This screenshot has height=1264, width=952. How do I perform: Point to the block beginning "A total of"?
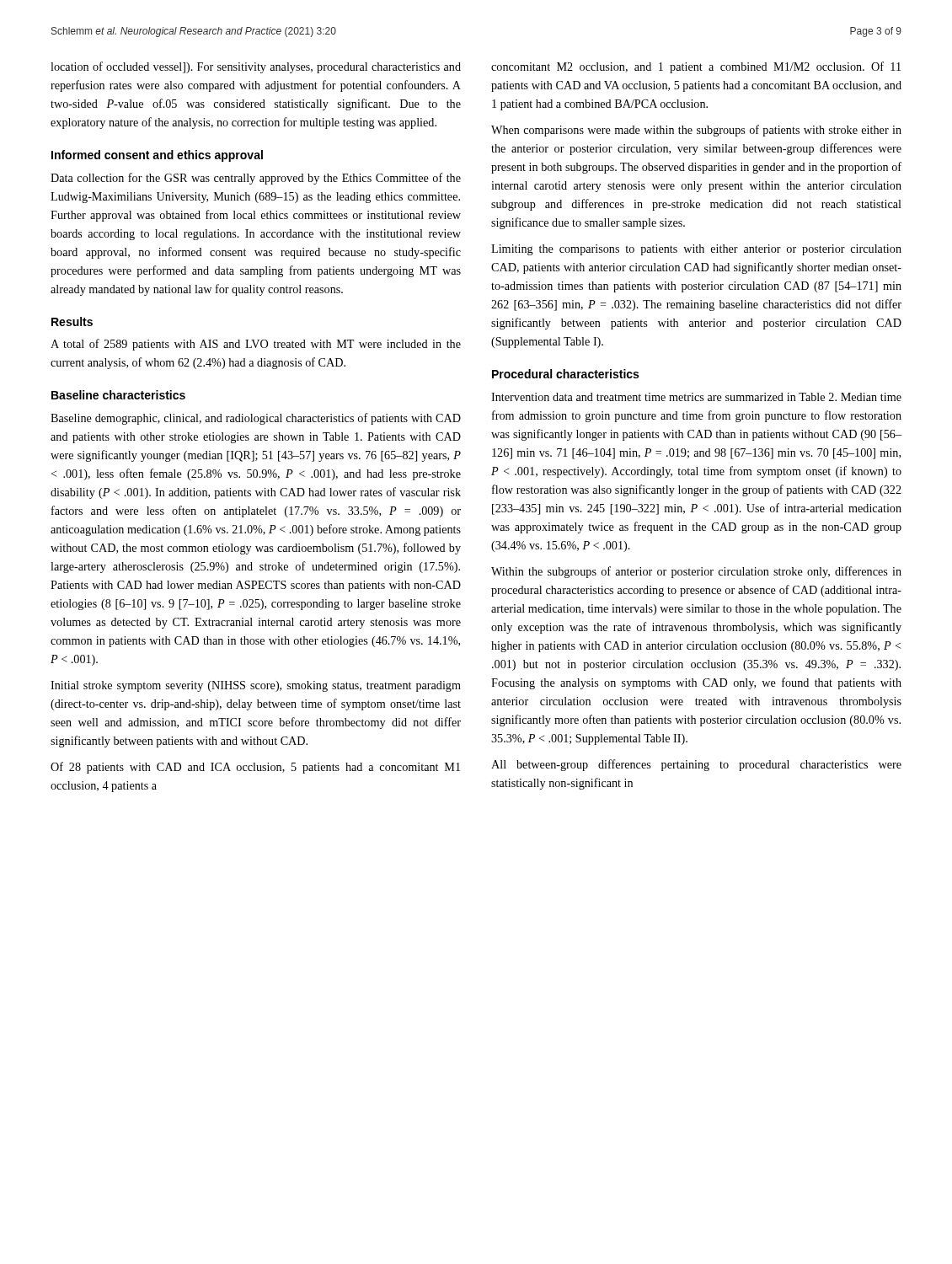[x=256, y=353]
